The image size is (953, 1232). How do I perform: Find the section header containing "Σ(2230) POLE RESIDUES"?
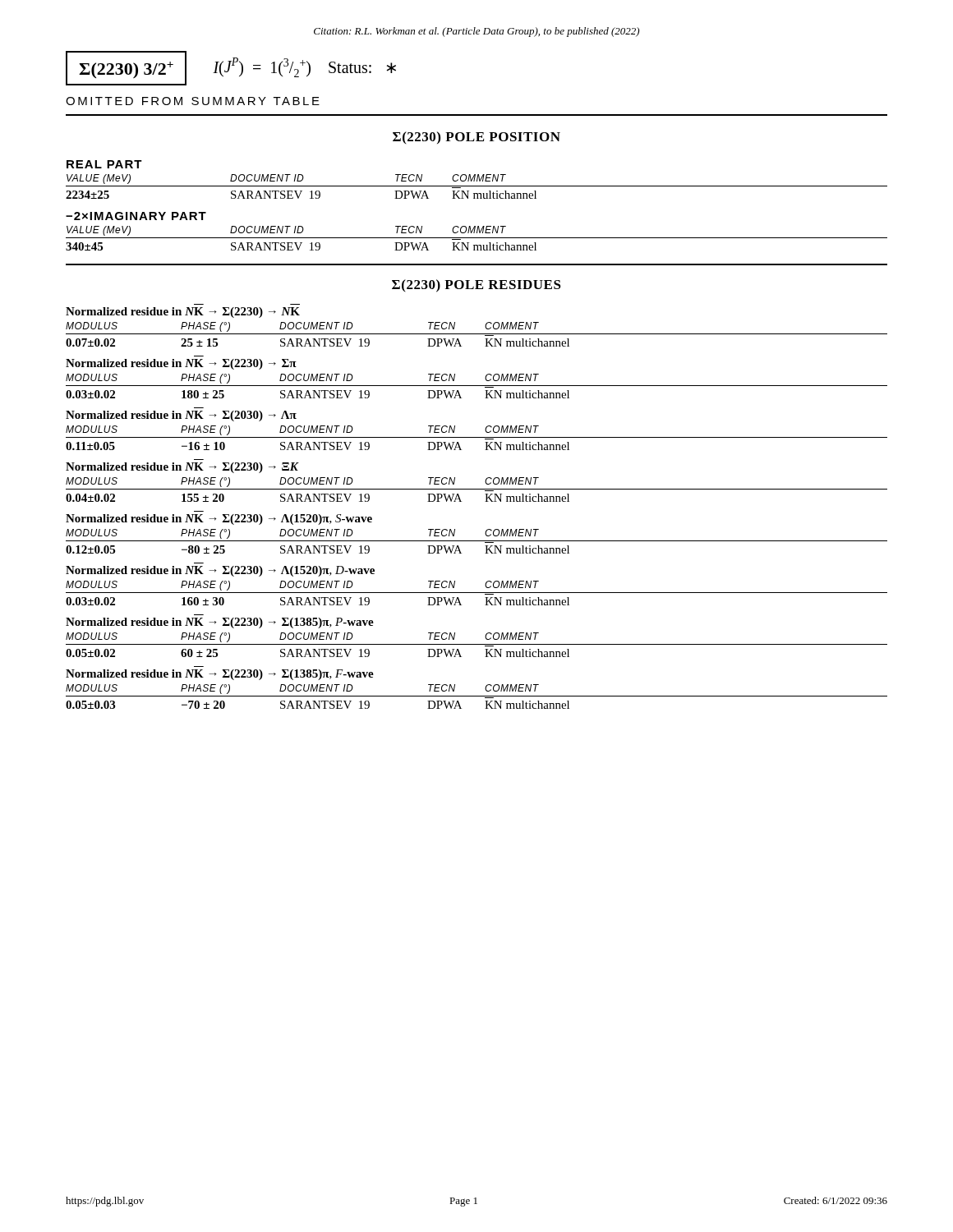point(476,285)
